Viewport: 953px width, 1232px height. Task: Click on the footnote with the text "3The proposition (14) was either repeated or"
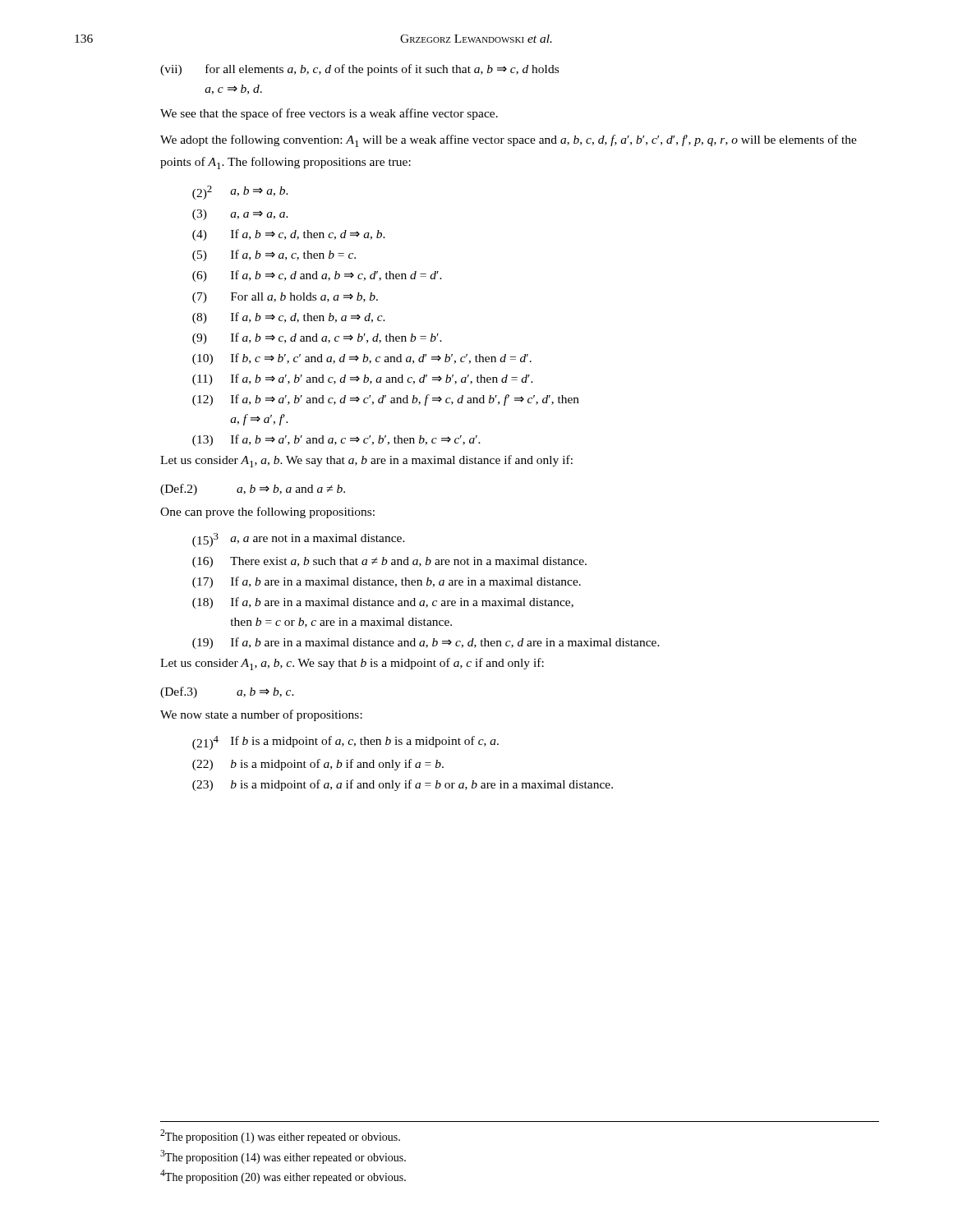click(283, 1156)
